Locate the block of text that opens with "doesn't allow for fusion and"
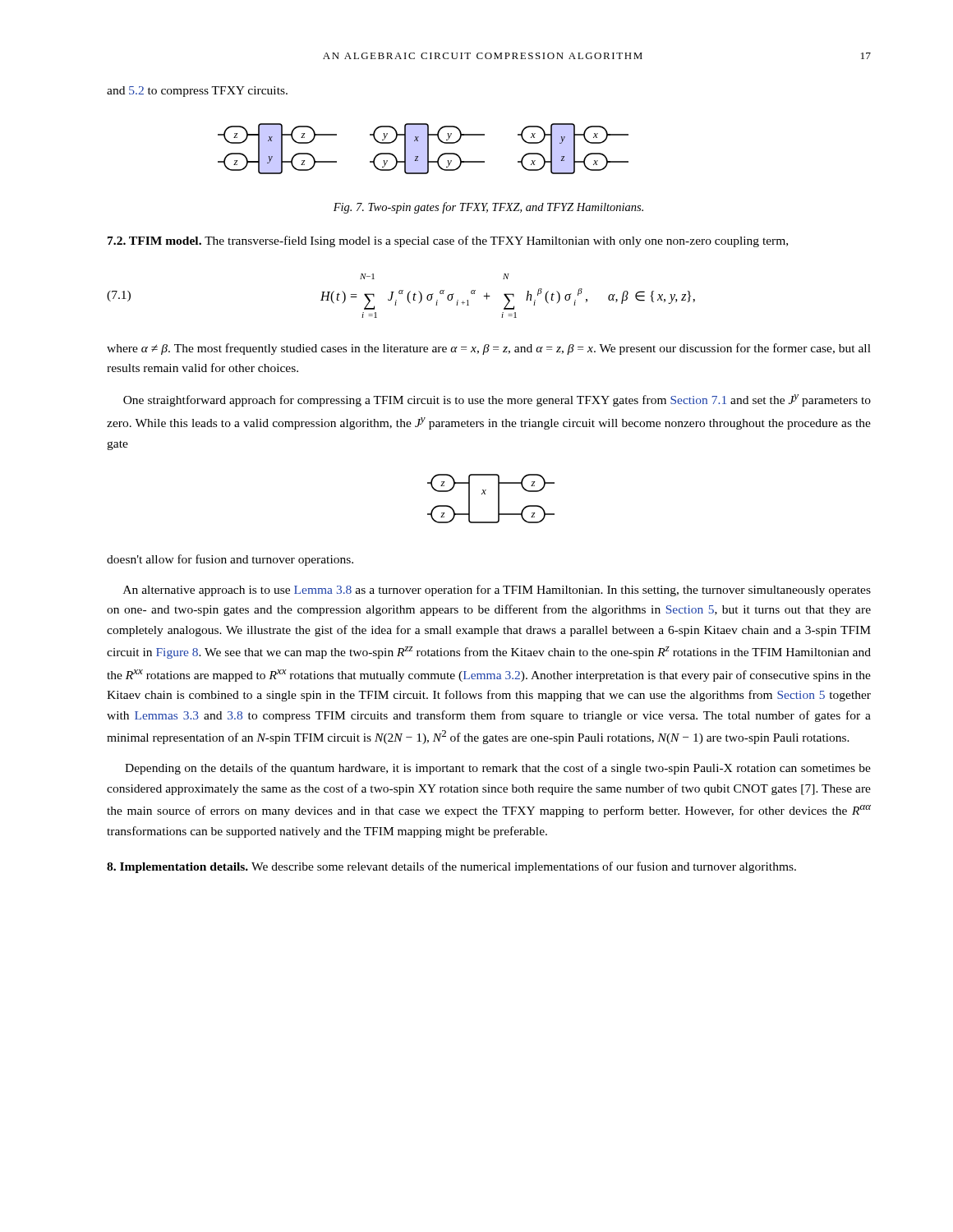Screen dimensions: 1232x953 point(230,559)
